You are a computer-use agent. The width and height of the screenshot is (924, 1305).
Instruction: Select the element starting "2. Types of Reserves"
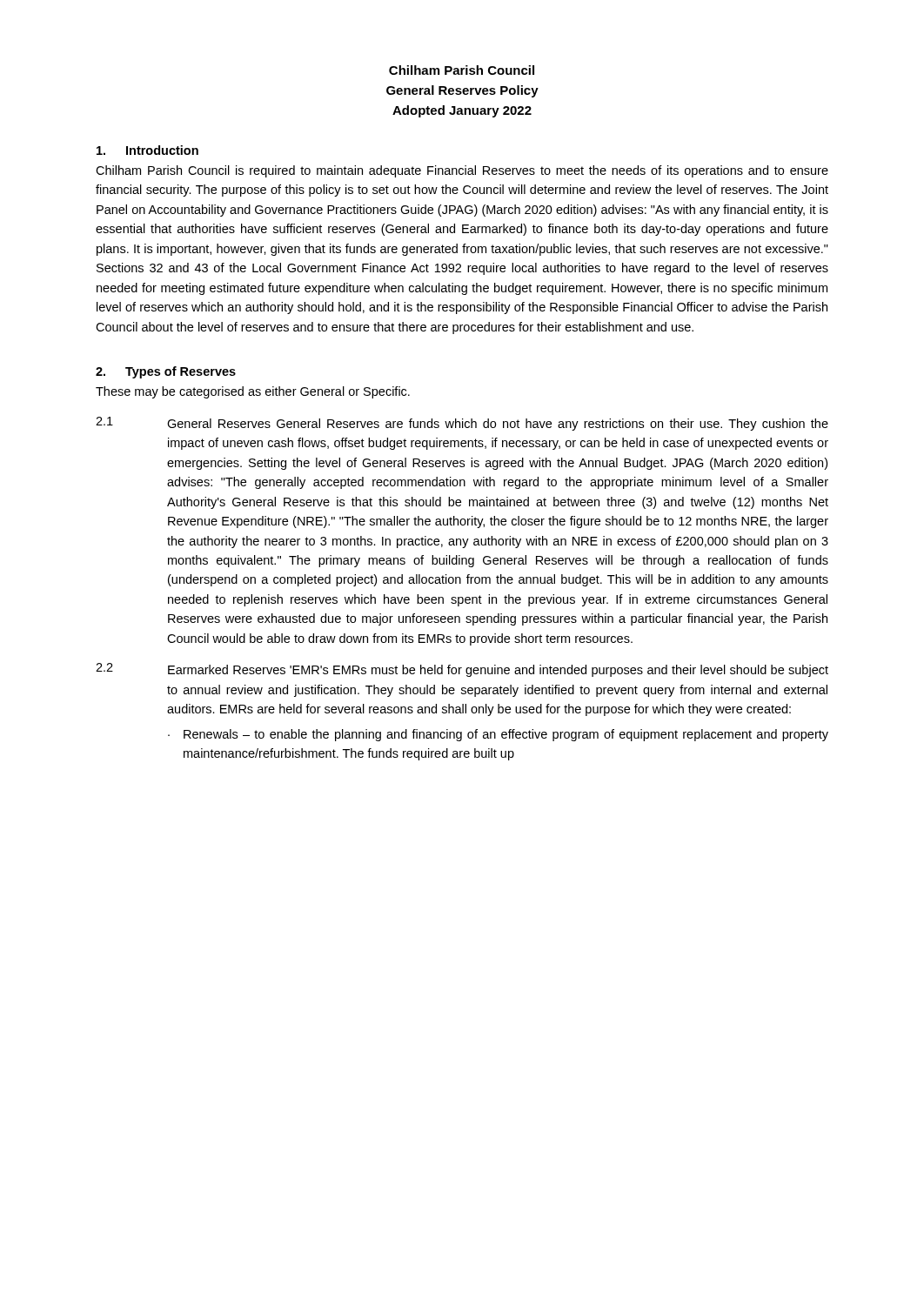[x=166, y=372]
